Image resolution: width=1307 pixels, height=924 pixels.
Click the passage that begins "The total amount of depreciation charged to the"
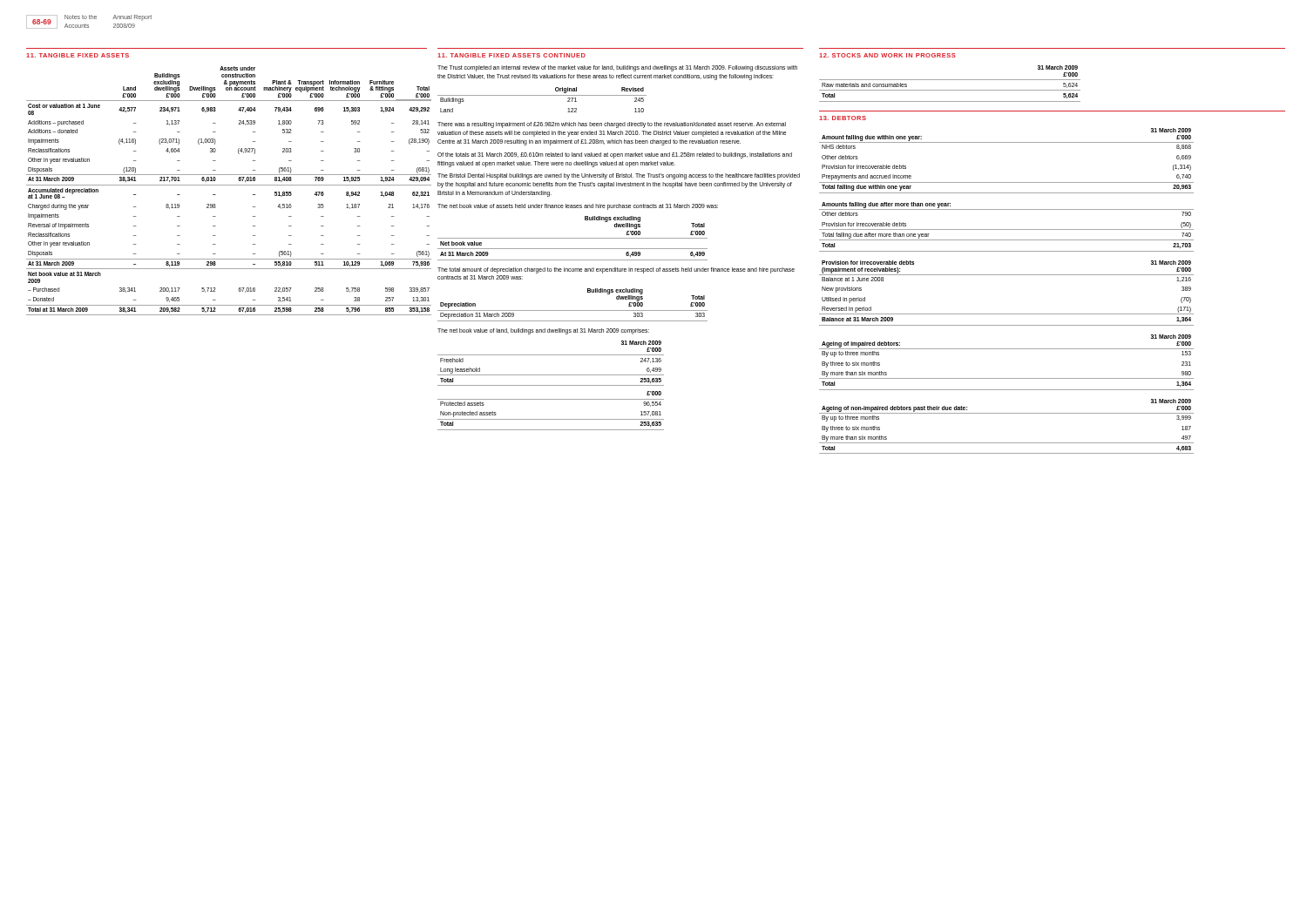point(616,273)
